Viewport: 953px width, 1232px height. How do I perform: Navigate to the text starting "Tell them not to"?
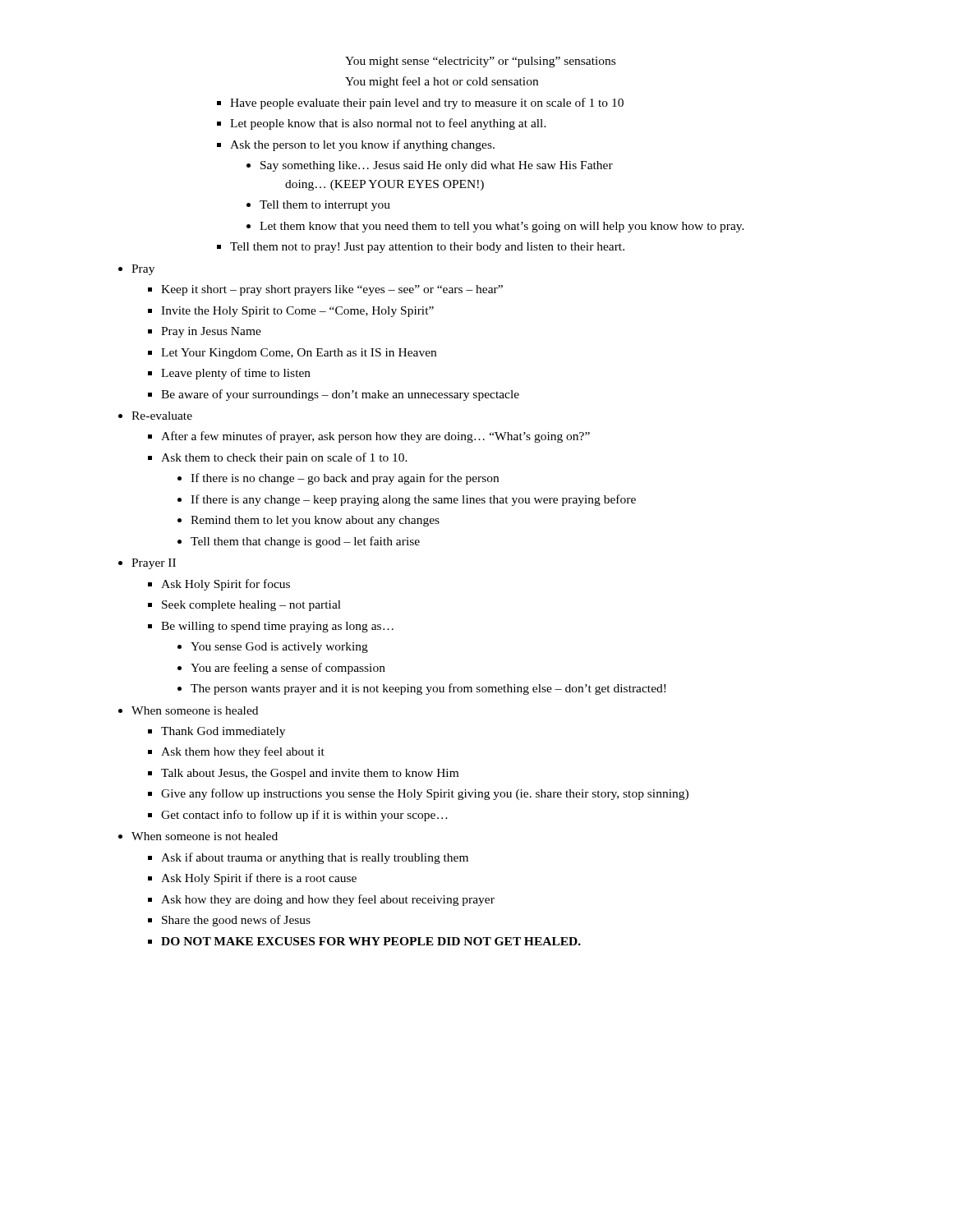pos(428,246)
